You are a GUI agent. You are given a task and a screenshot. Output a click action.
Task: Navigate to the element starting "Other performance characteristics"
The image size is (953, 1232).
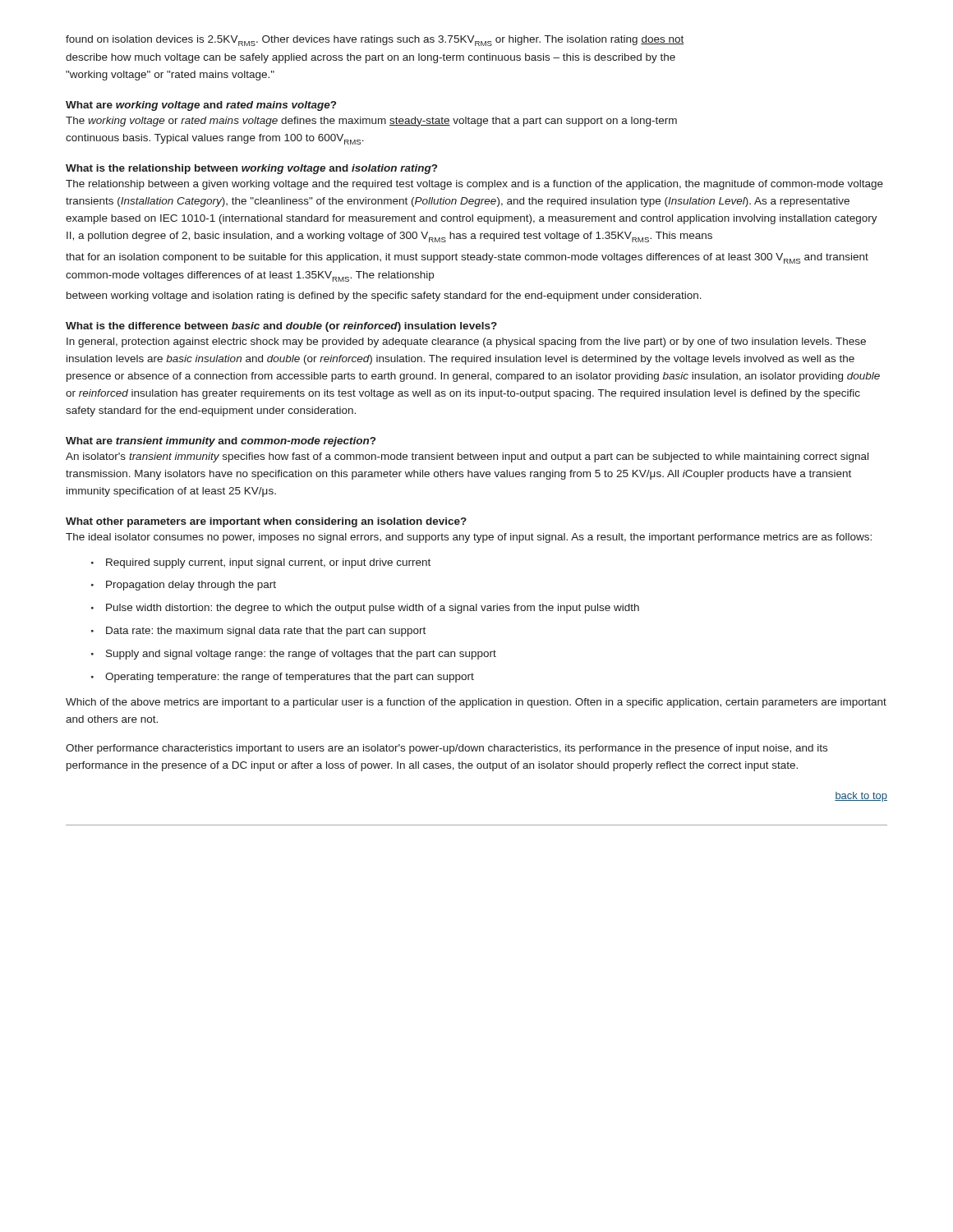coord(447,756)
